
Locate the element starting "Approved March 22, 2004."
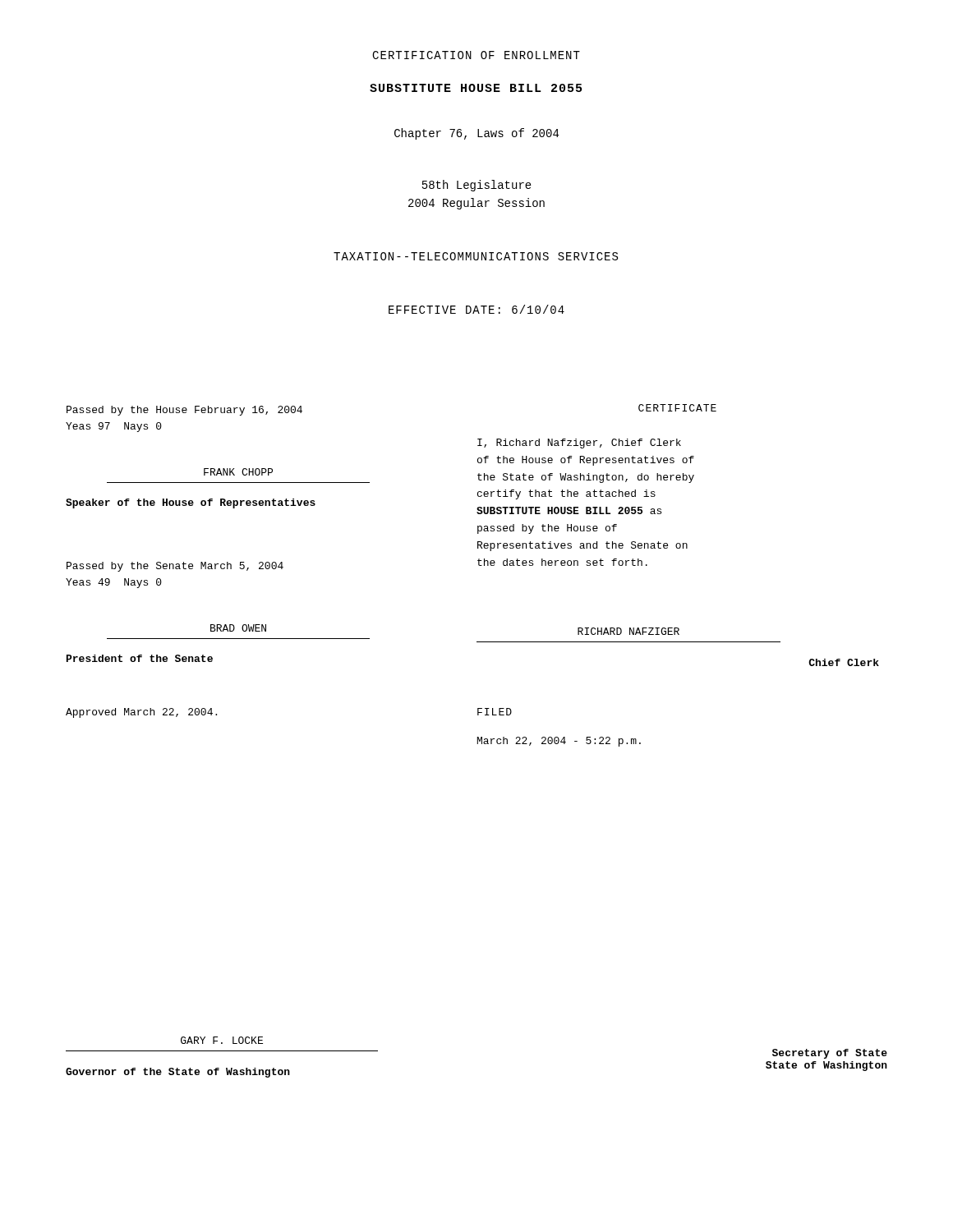pyautogui.click(x=143, y=712)
